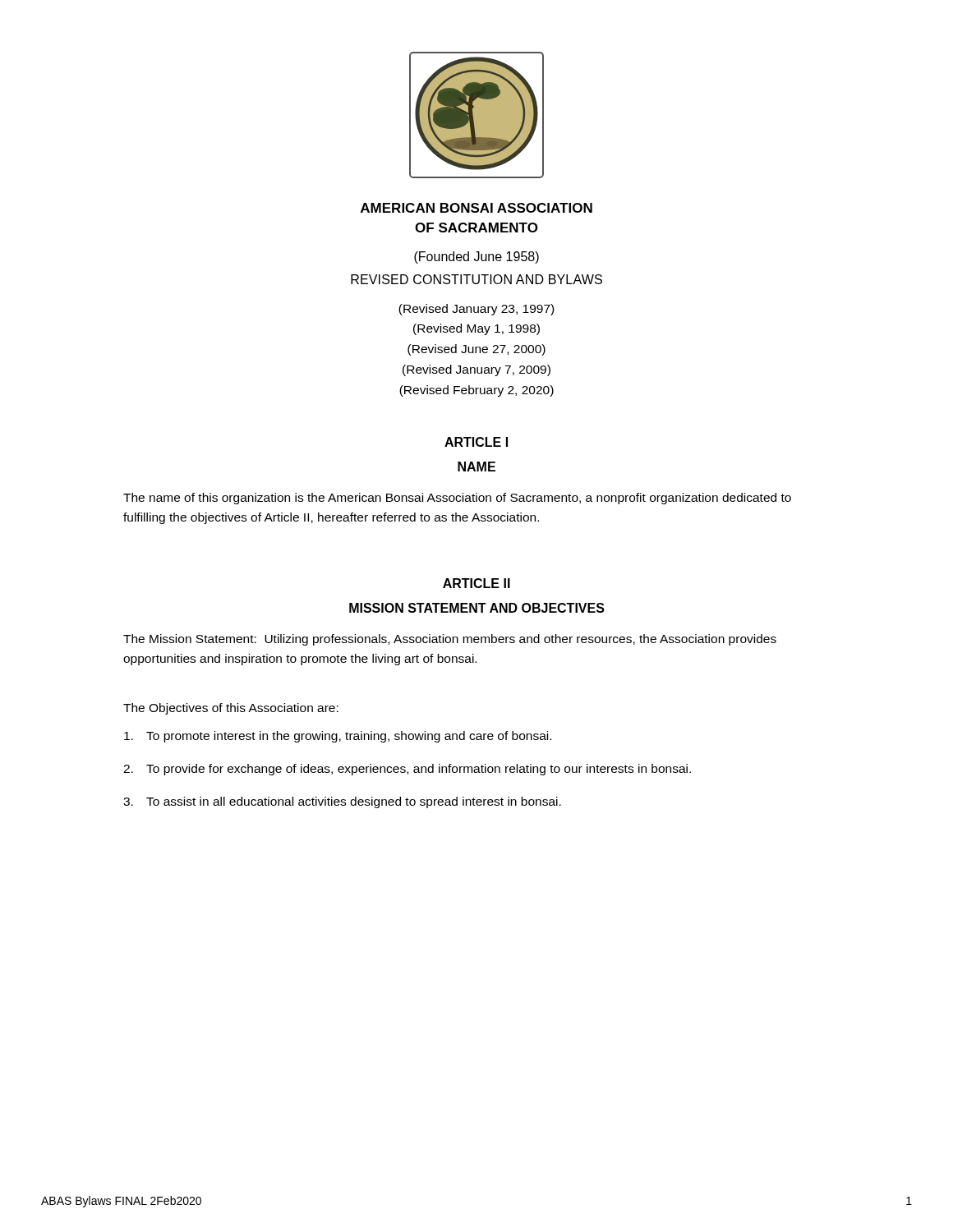Click on the text block containing "(Revised January 23, 1997) (Revised May 1, 1998)"
This screenshot has height=1232, width=953.
pos(476,349)
